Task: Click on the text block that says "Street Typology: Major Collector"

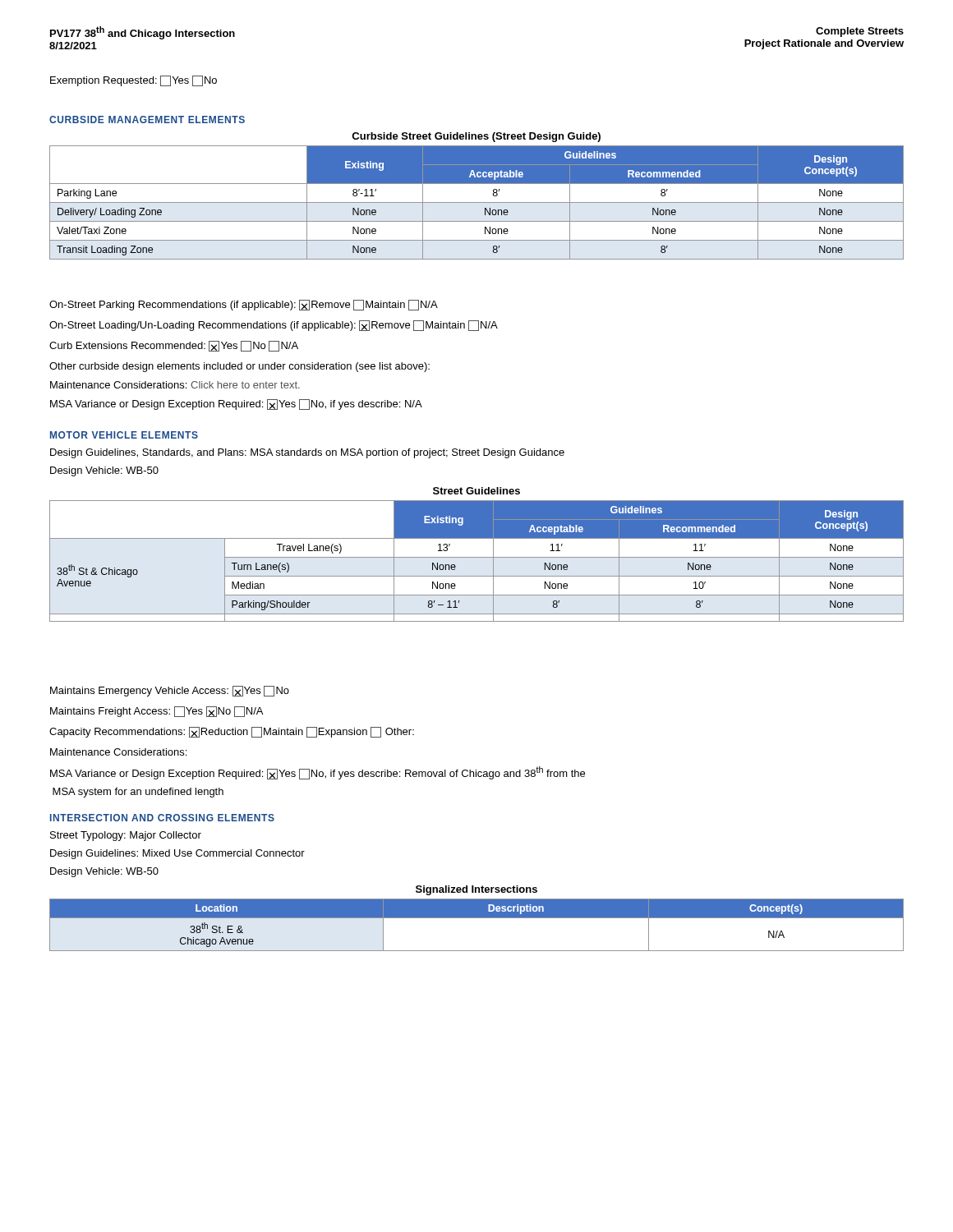Action: click(177, 853)
